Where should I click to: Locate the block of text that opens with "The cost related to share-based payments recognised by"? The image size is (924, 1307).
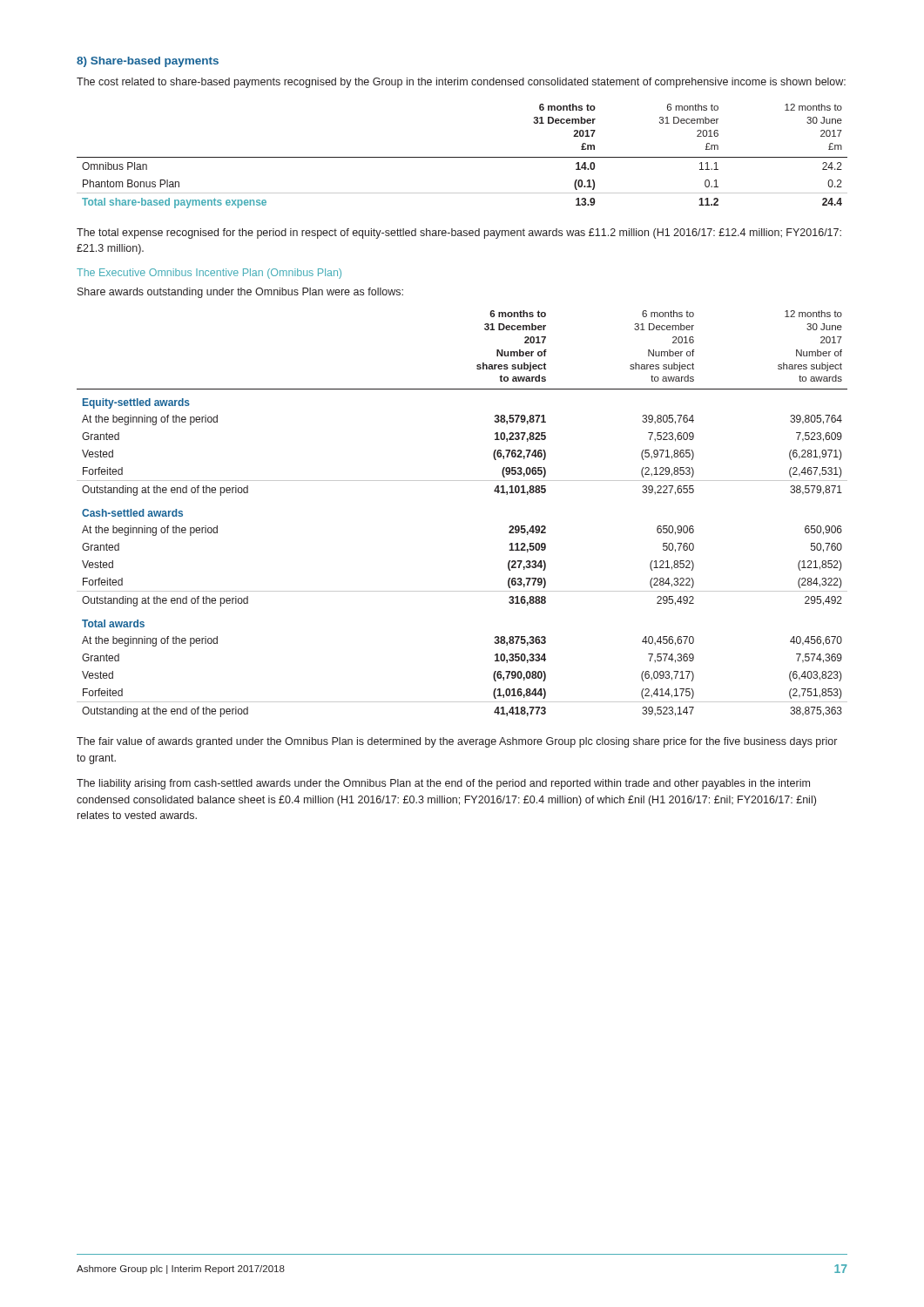pyautogui.click(x=461, y=82)
